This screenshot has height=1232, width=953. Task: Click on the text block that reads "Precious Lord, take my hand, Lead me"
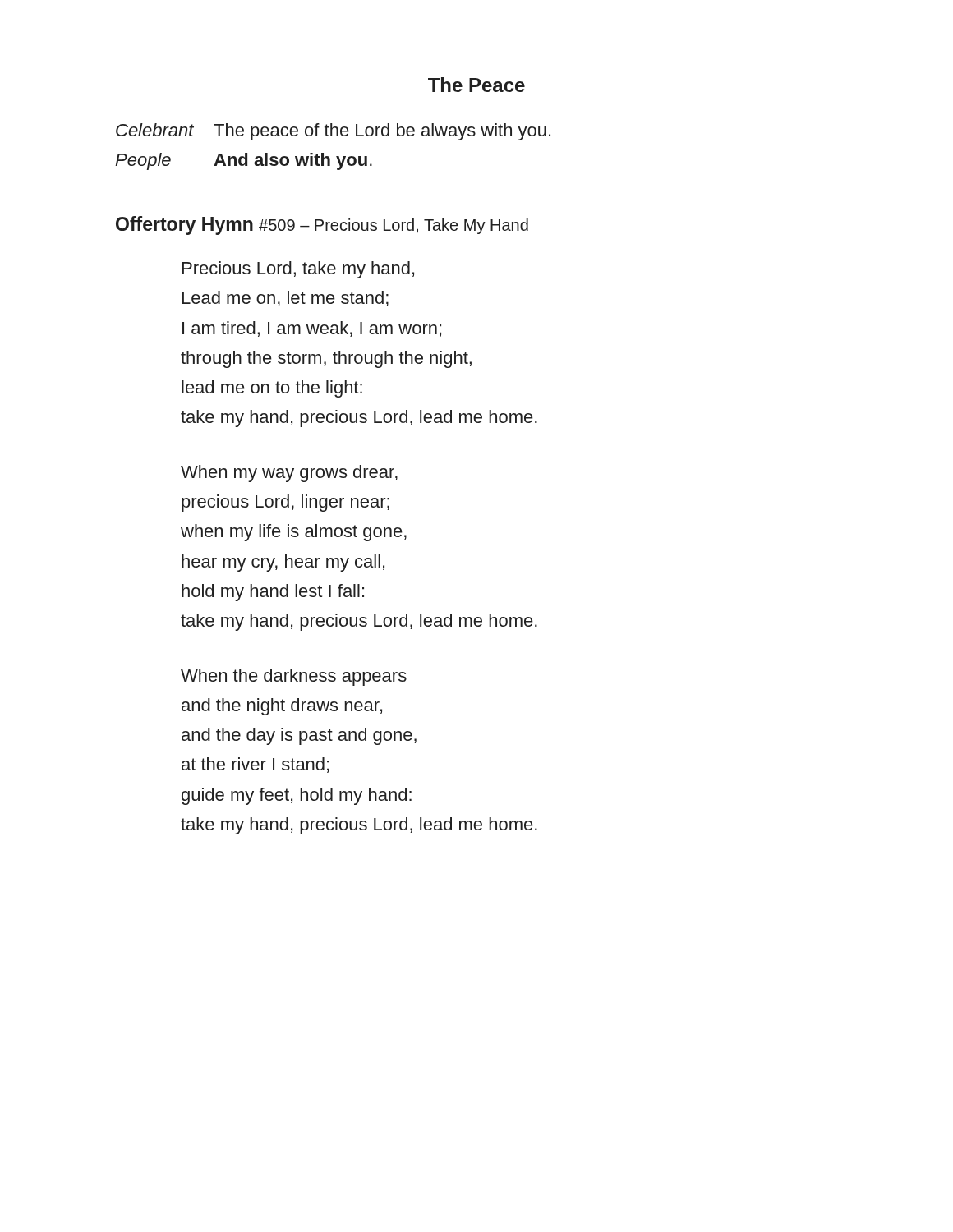tap(360, 343)
